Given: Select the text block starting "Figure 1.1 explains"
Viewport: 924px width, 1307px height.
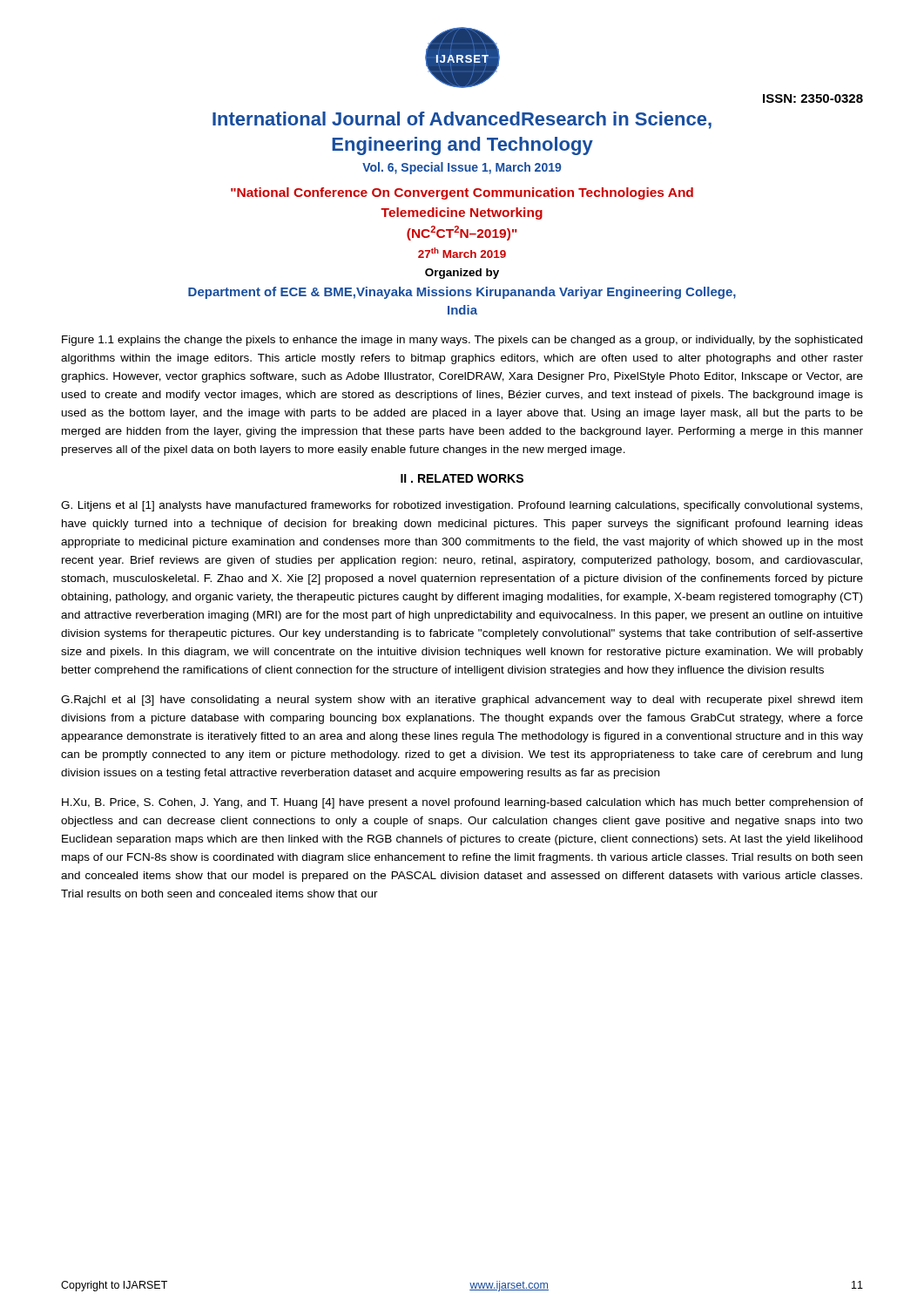Looking at the screenshot, I should [x=462, y=395].
